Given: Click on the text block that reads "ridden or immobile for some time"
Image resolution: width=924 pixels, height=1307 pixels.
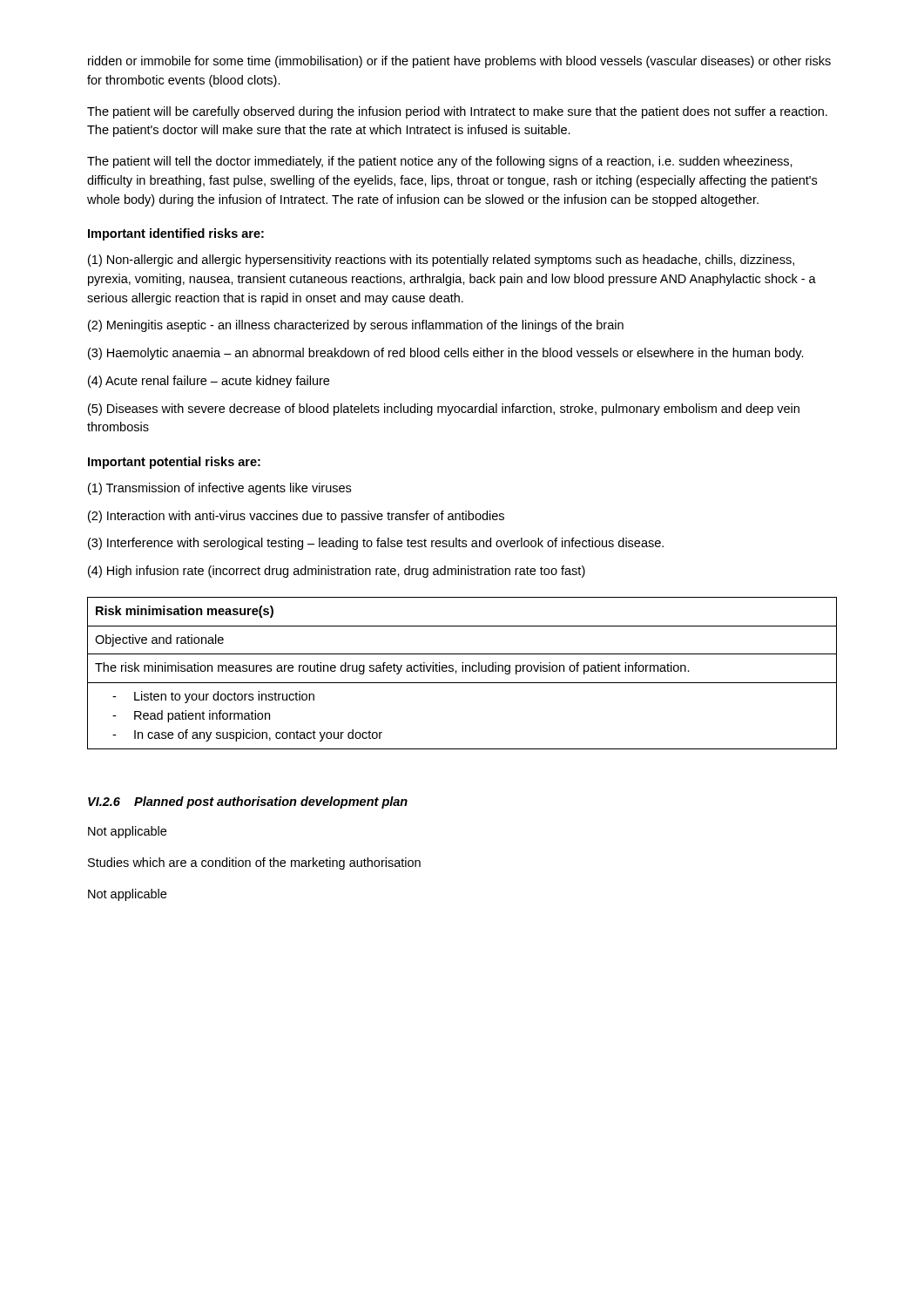Looking at the screenshot, I should coord(459,70).
